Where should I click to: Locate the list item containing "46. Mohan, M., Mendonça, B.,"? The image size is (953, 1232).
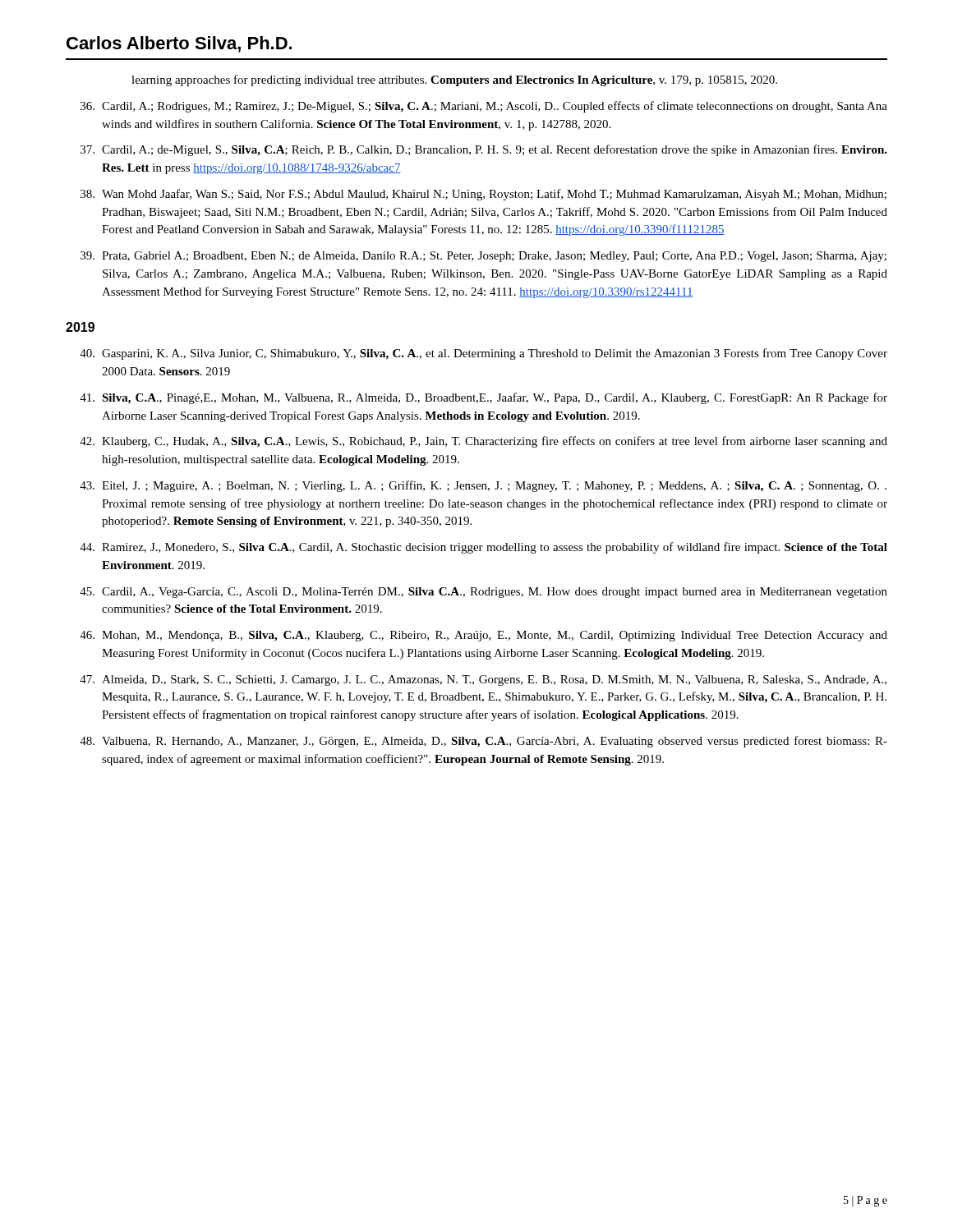pos(476,645)
